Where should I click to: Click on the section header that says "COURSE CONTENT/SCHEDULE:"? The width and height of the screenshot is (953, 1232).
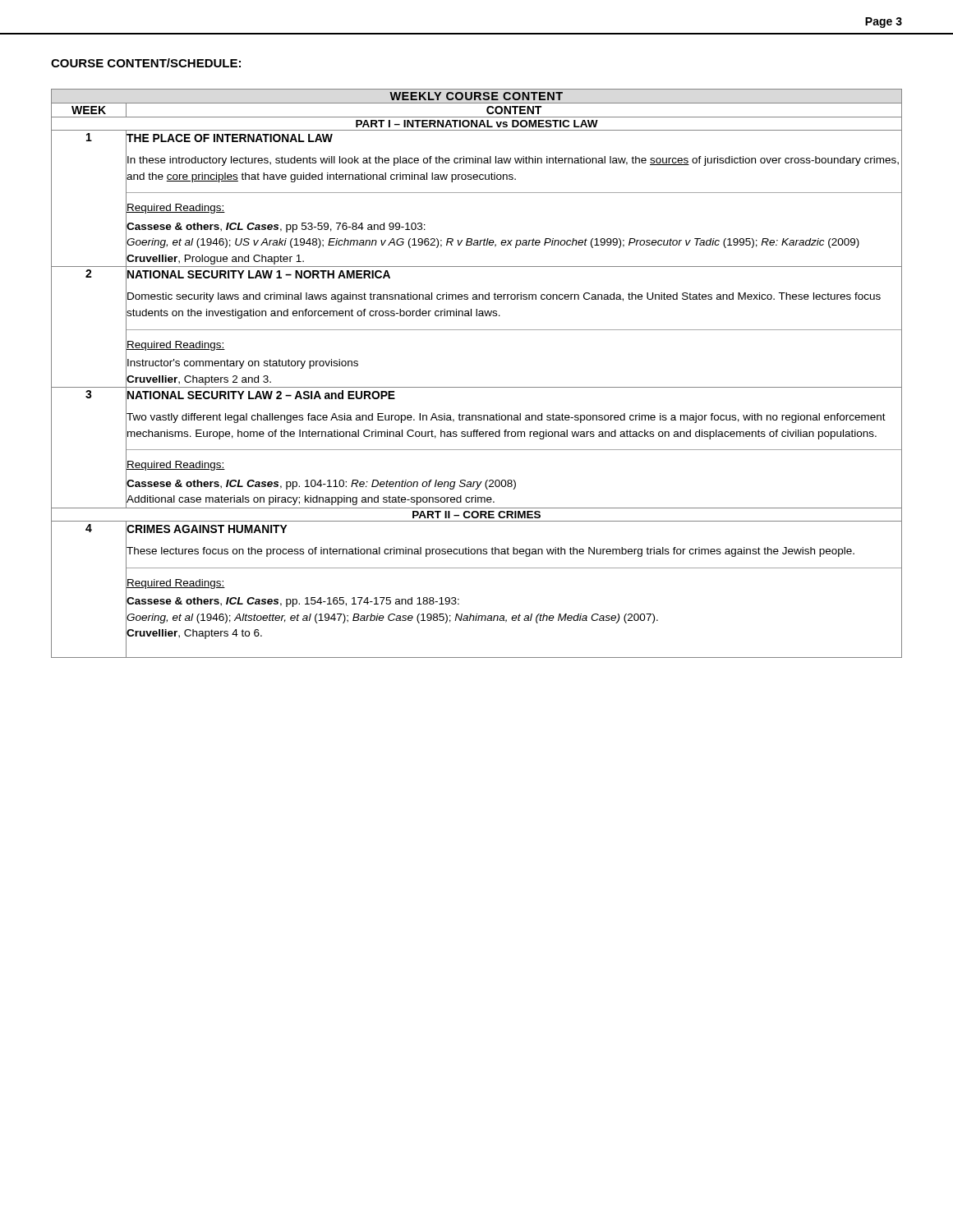146,63
